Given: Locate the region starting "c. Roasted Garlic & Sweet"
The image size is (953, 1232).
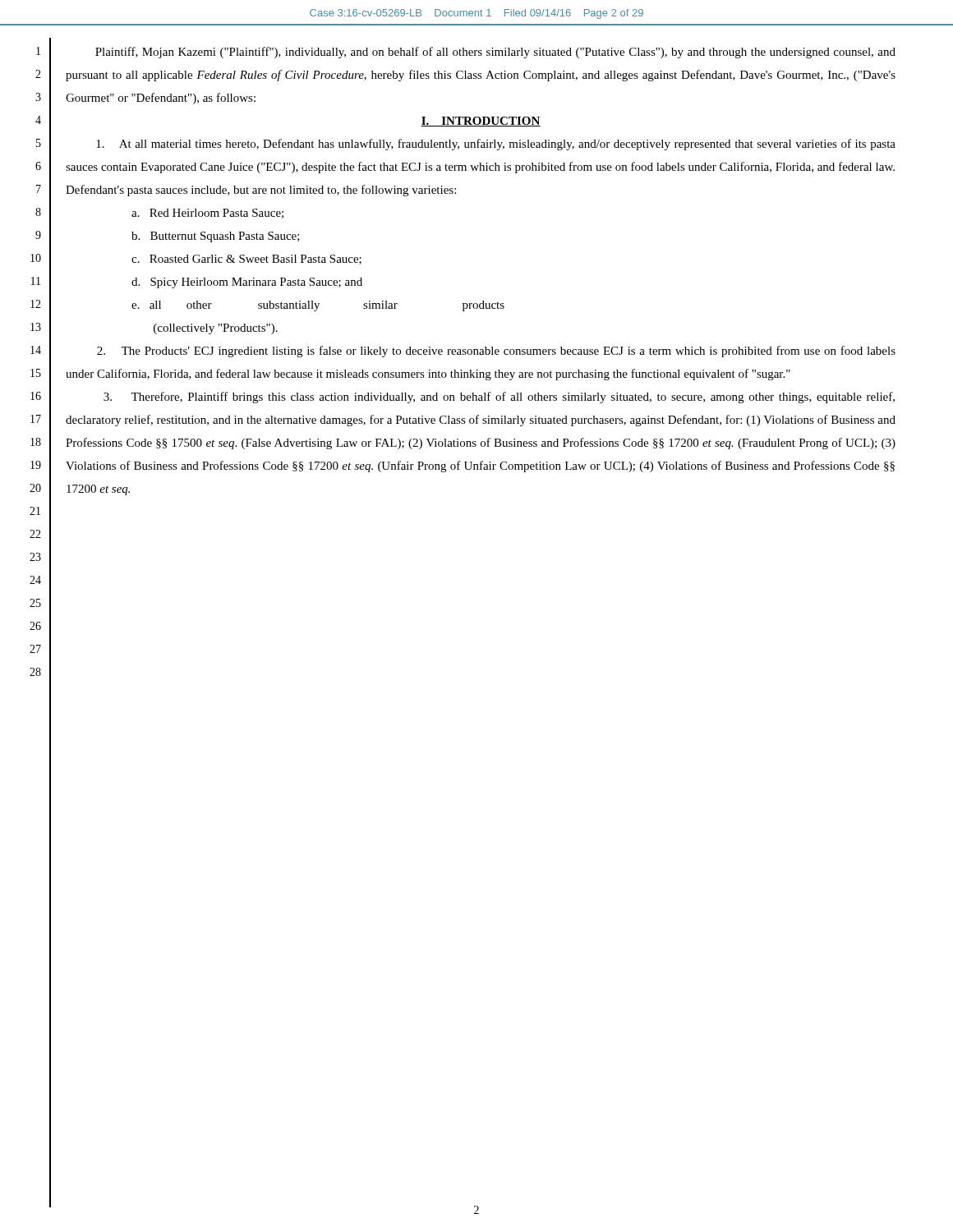Looking at the screenshot, I should click(x=247, y=259).
